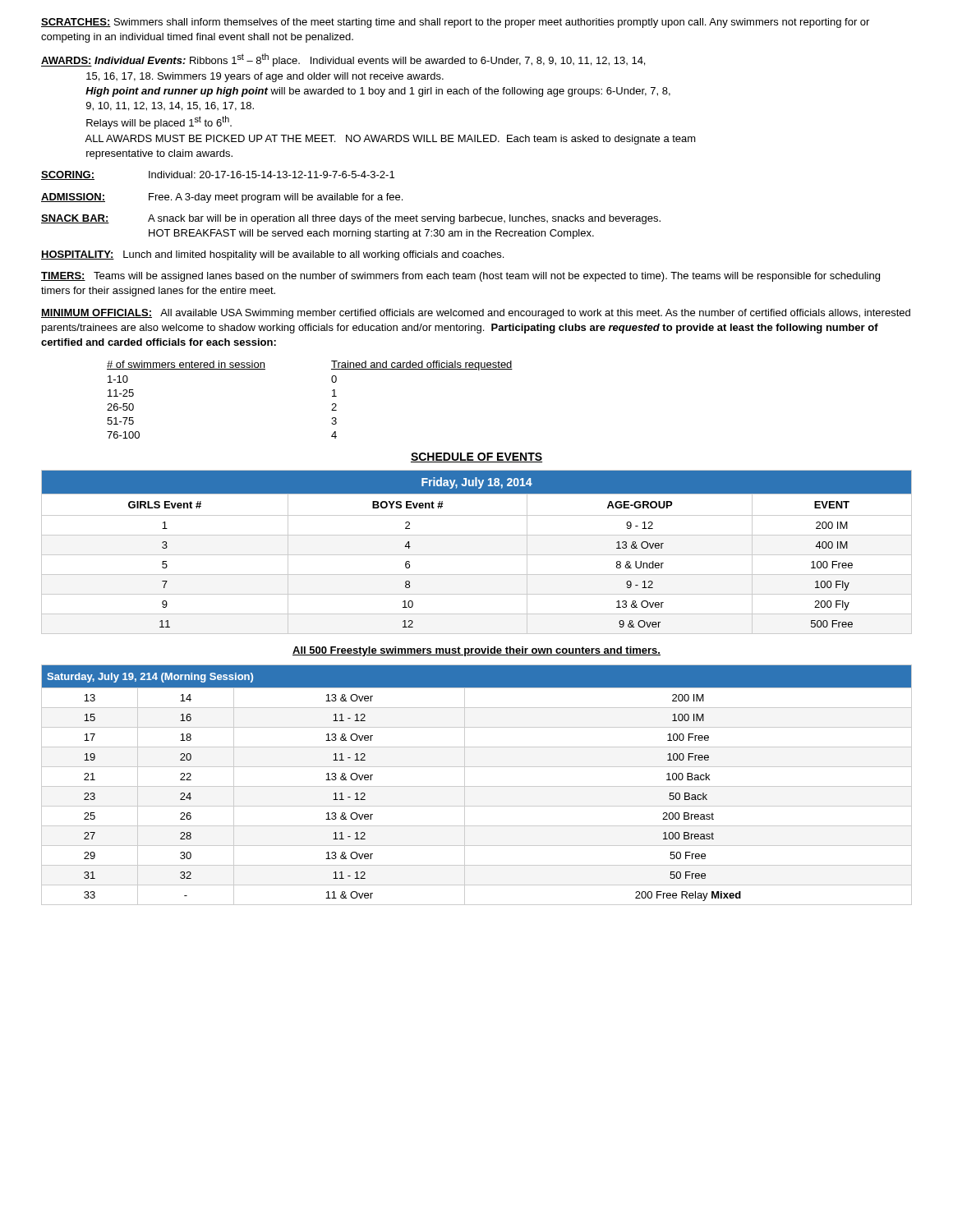Screen dimensions: 1232x953
Task: Select the table that reads "50 Free"
Action: coord(476,785)
